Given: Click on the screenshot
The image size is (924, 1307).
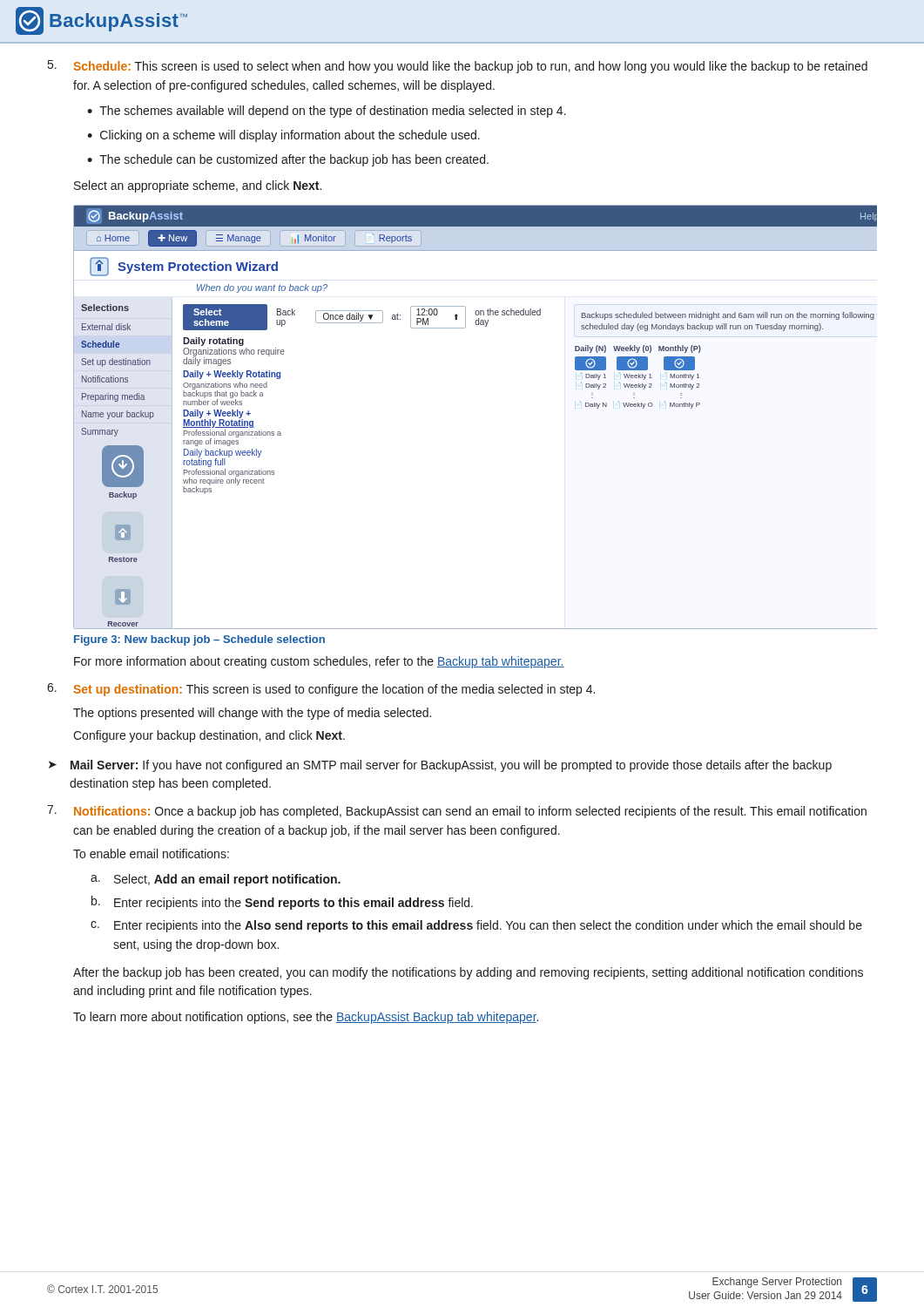Looking at the screenshot, I should (x=489, y=417).
